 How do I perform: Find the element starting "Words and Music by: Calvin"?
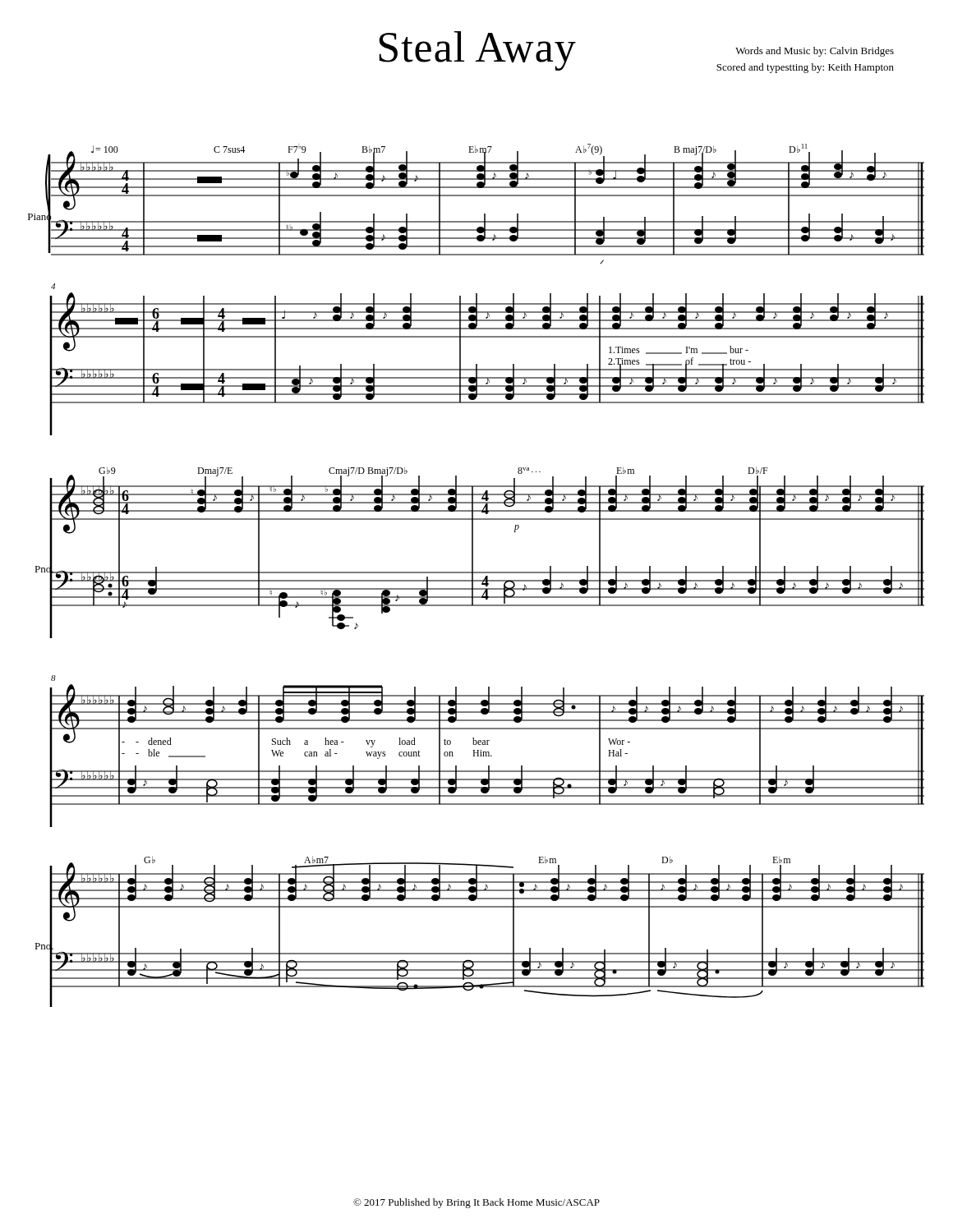(805, 59)
